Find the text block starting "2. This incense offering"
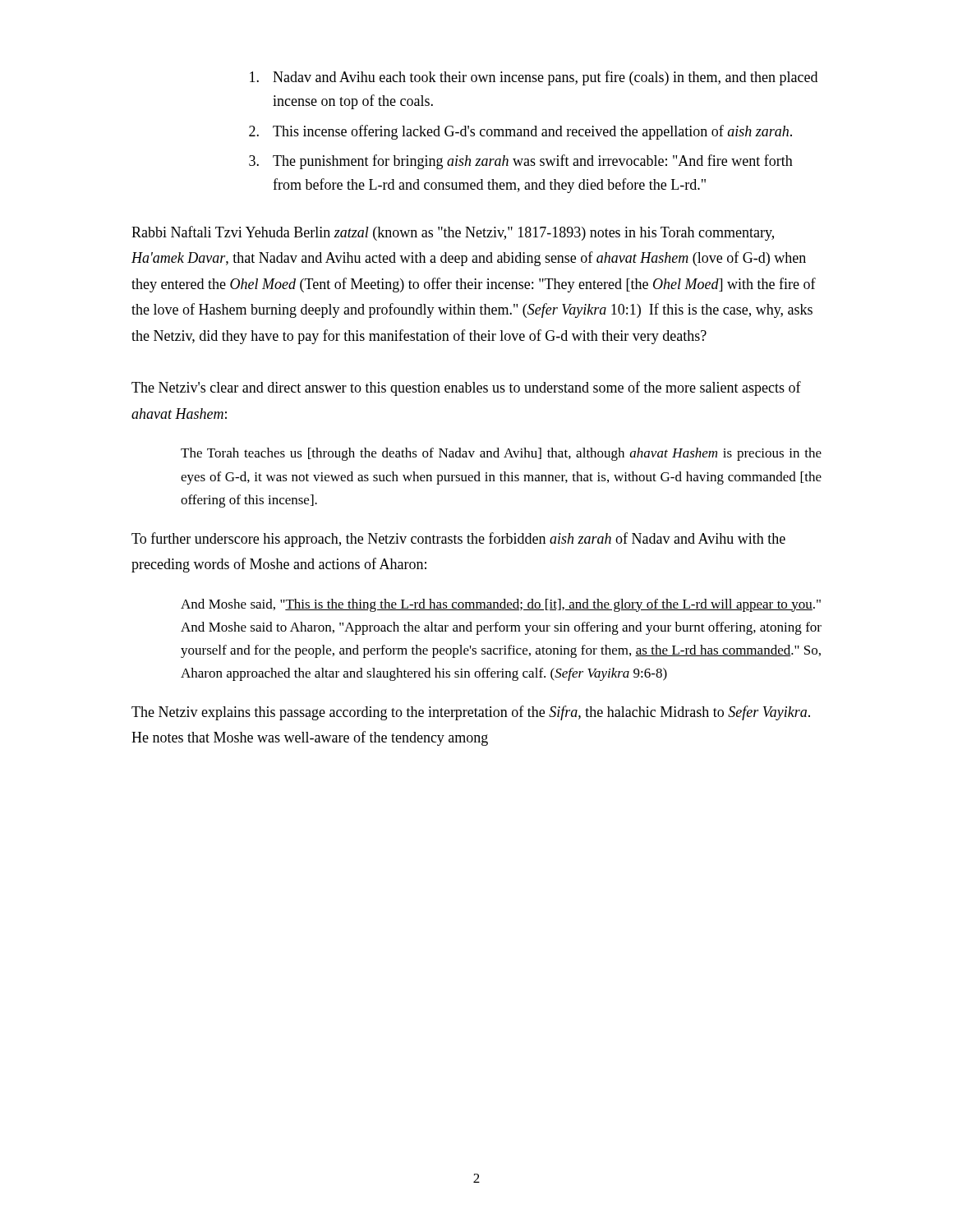This screenshot has width=953, height=1232. (526, 131)
